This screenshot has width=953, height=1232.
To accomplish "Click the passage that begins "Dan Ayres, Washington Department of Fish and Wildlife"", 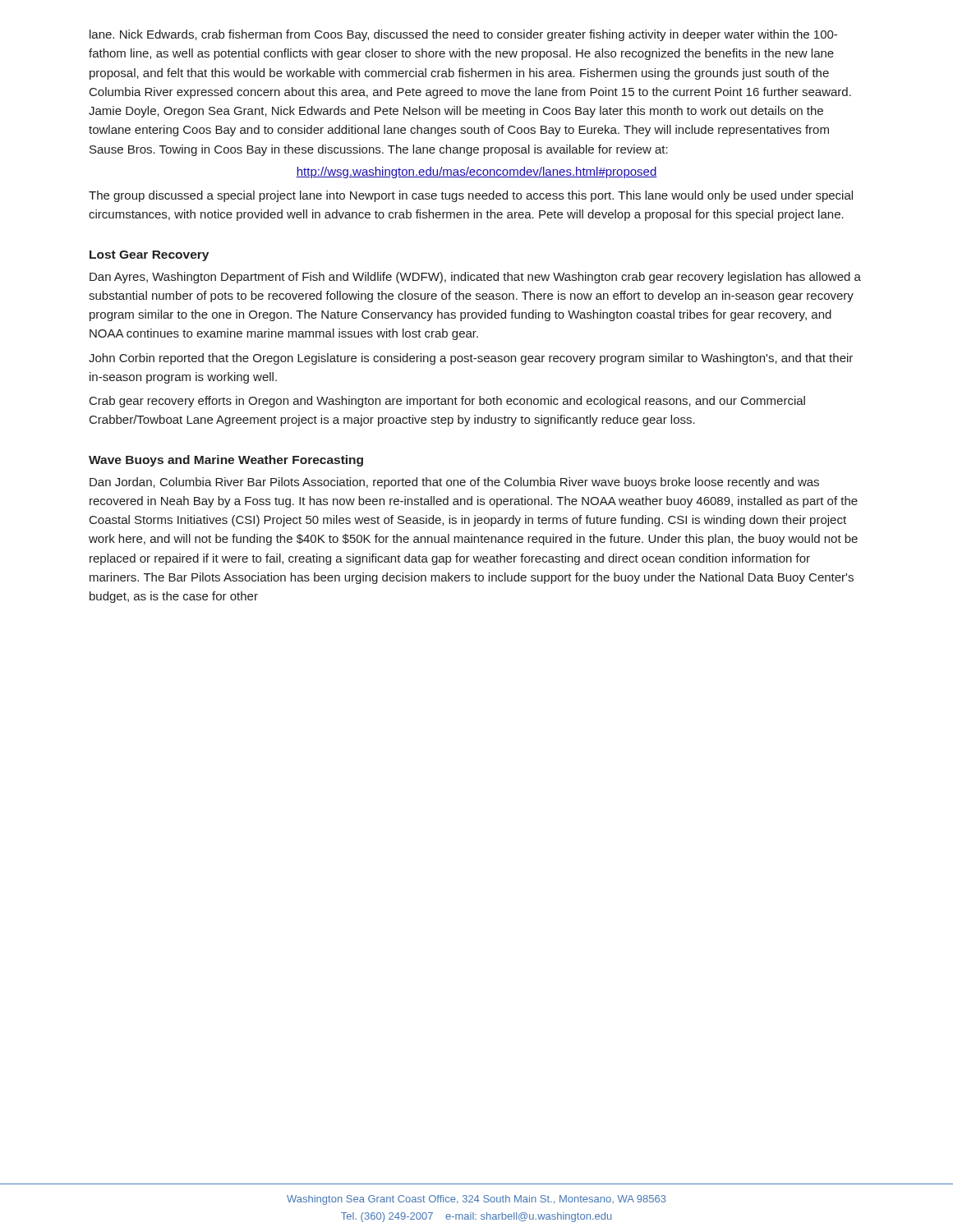I will coord(476,348).
